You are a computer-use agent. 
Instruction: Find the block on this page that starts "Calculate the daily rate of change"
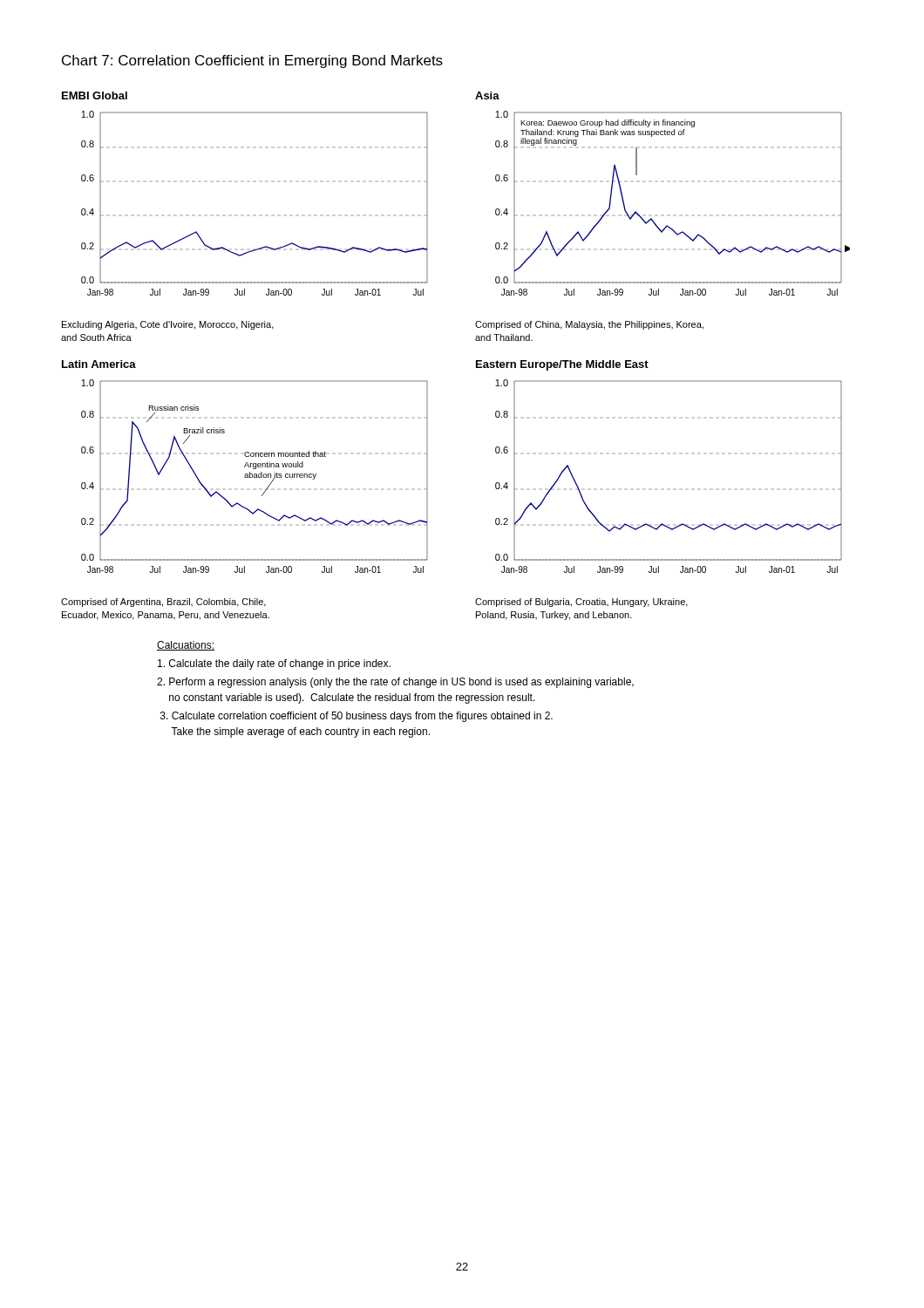point(274,663)
